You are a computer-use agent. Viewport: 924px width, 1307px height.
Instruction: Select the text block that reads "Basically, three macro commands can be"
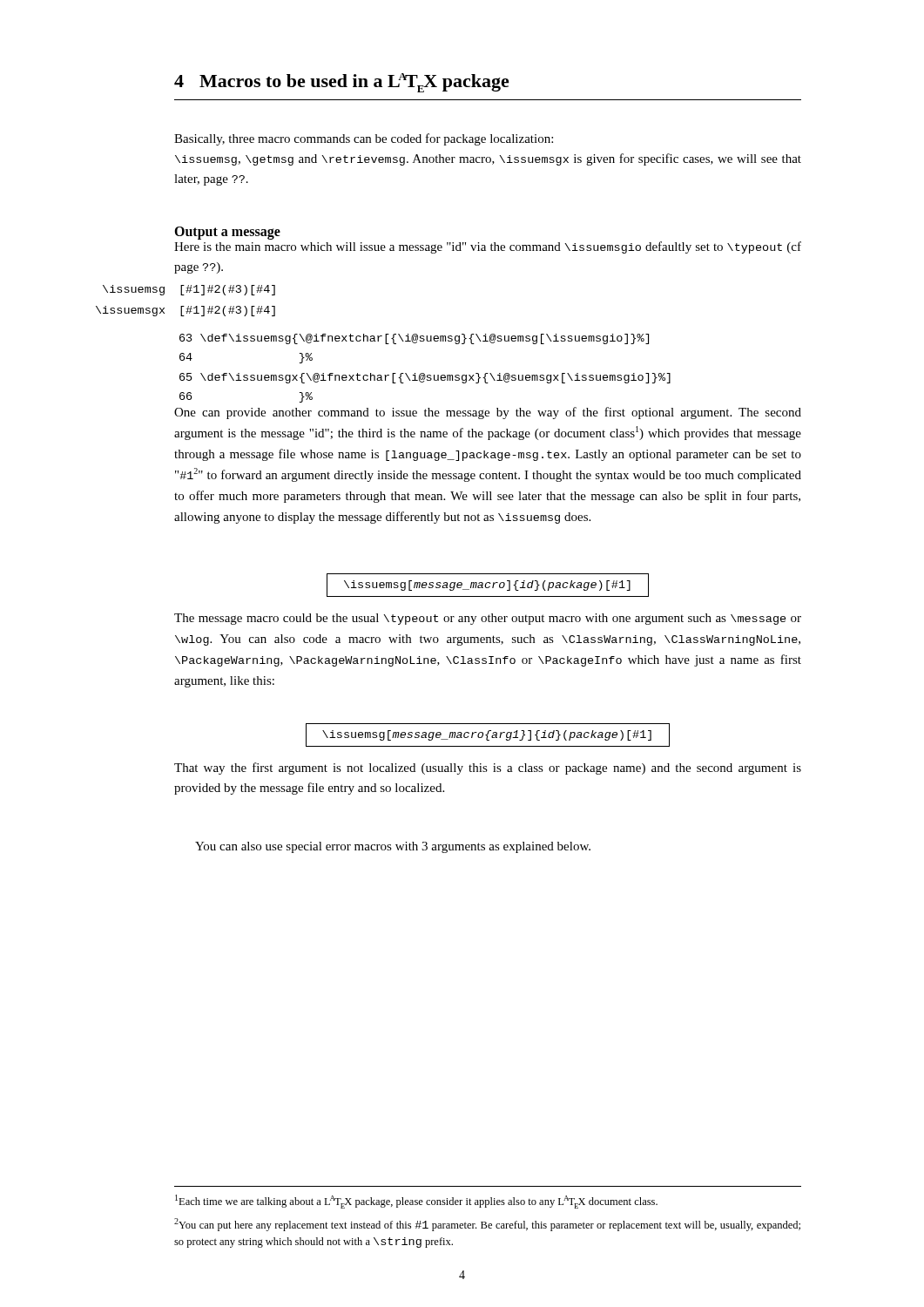point(488,159)
